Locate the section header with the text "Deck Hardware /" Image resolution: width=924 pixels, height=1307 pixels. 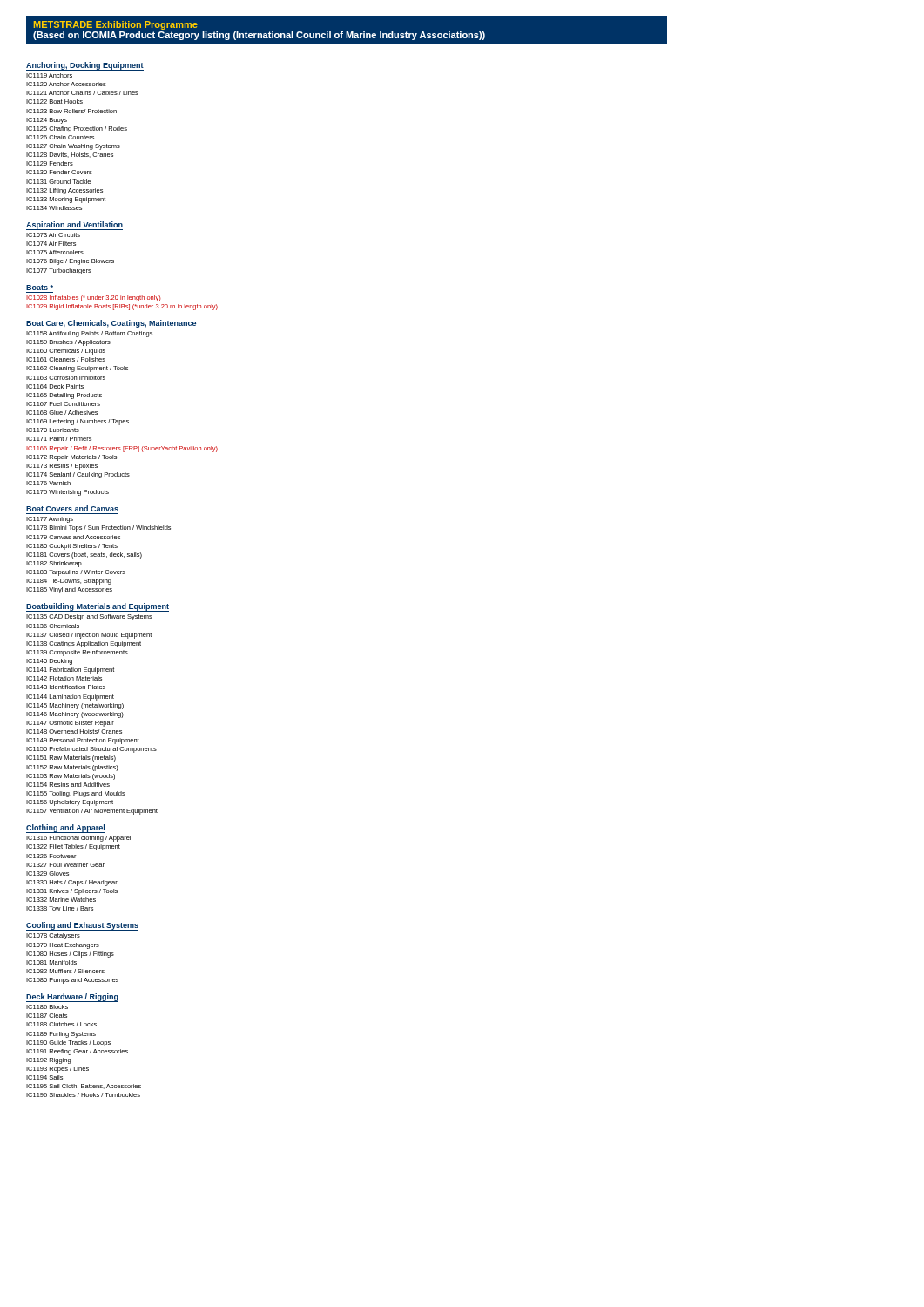pyautogui.click(x=72, y=997)
